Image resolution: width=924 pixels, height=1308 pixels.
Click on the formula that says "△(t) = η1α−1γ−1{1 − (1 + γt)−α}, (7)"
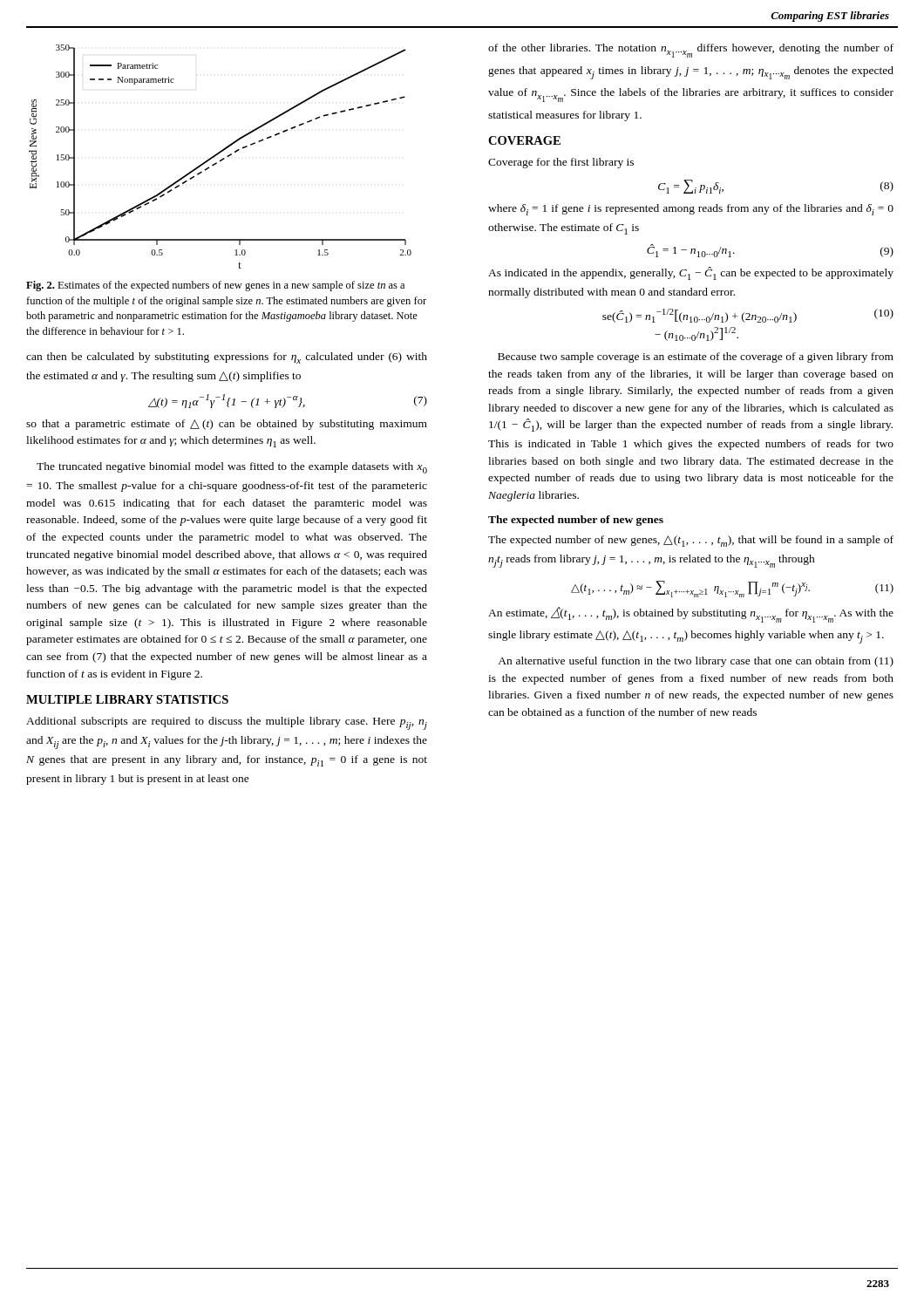coord(288,400)
